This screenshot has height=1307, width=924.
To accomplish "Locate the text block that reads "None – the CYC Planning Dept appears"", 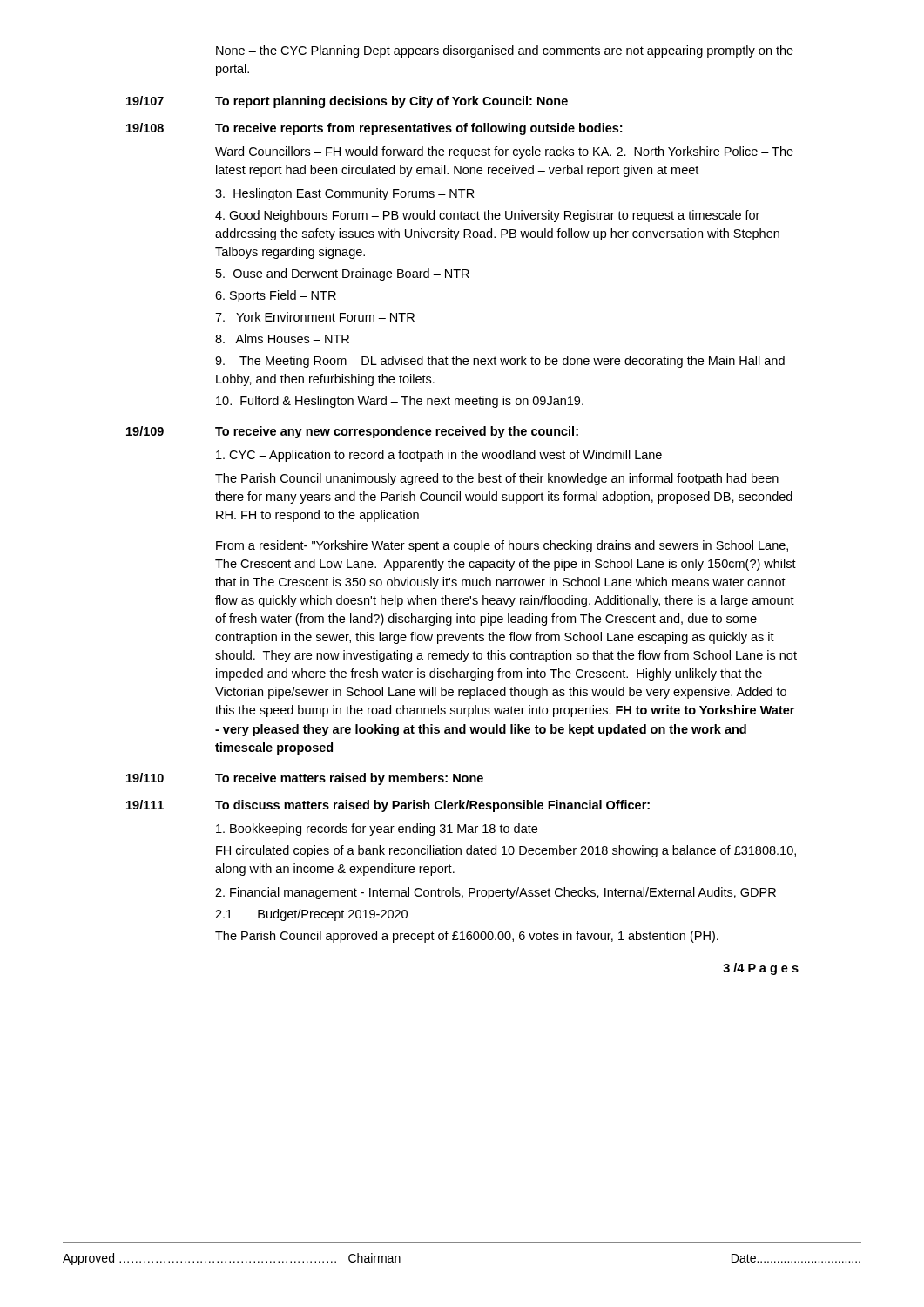I will click(x=507, y=60).
